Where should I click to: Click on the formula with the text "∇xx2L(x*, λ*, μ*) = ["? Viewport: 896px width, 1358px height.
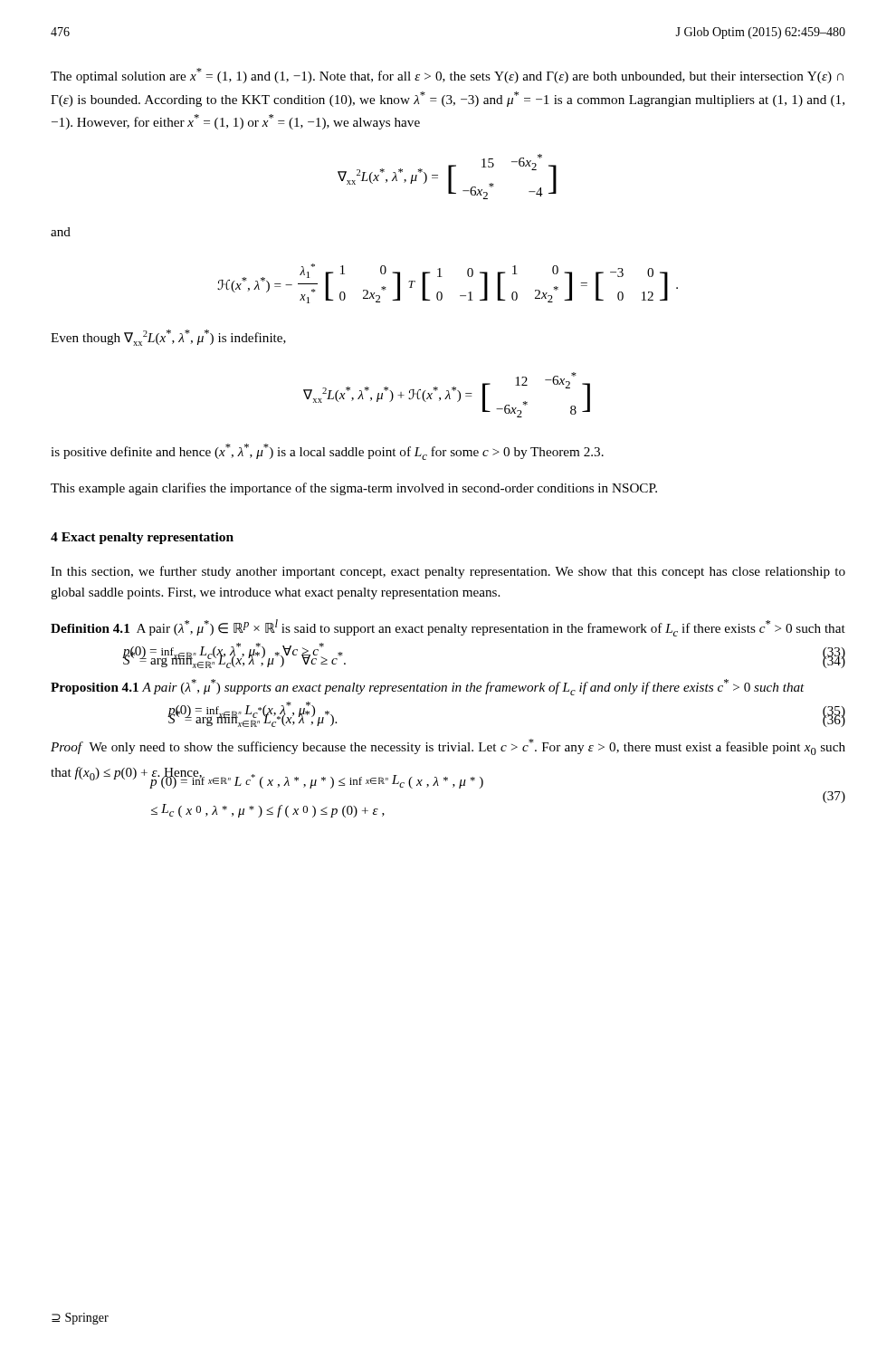[448, 177]
